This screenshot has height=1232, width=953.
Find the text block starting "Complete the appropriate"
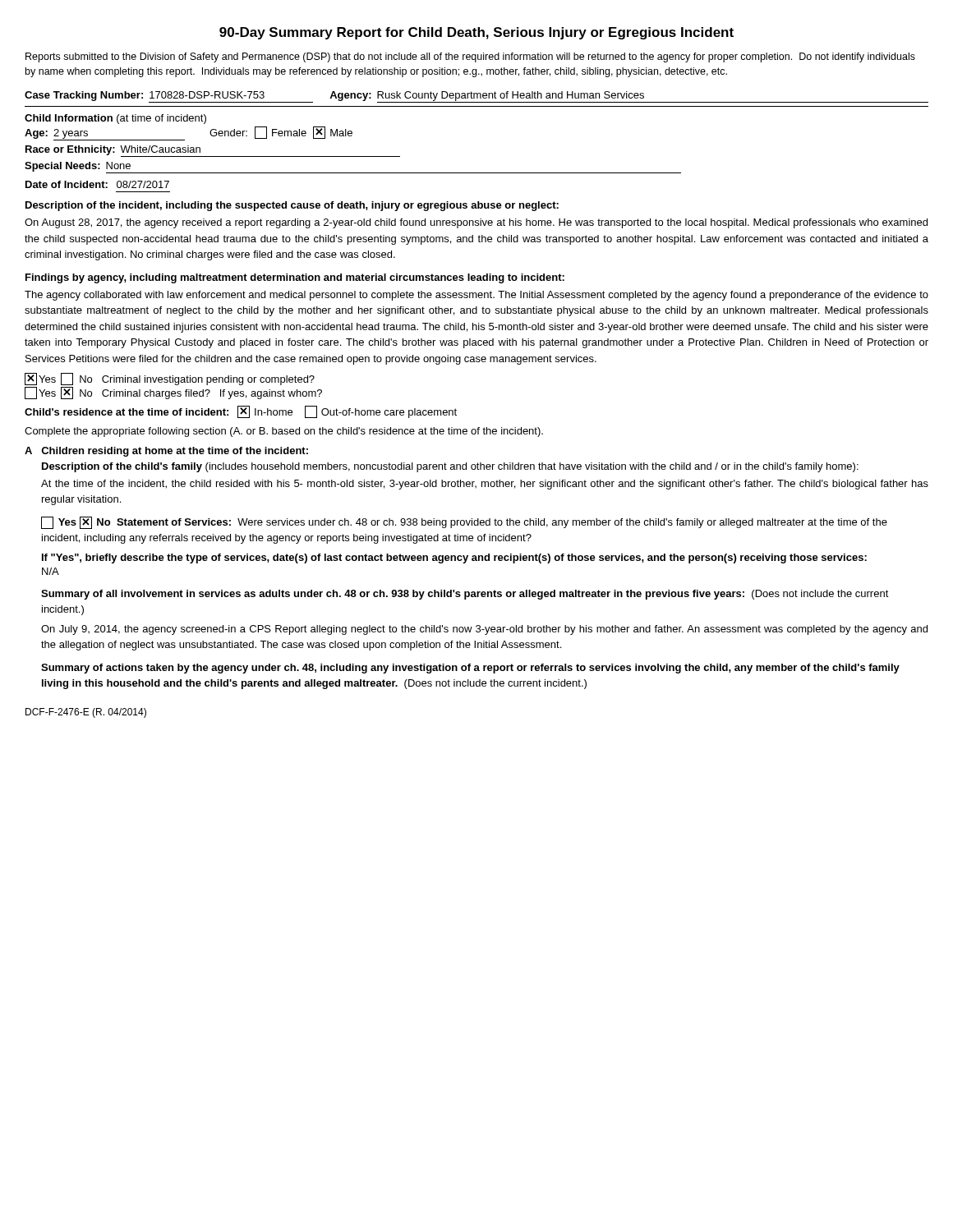284,431
